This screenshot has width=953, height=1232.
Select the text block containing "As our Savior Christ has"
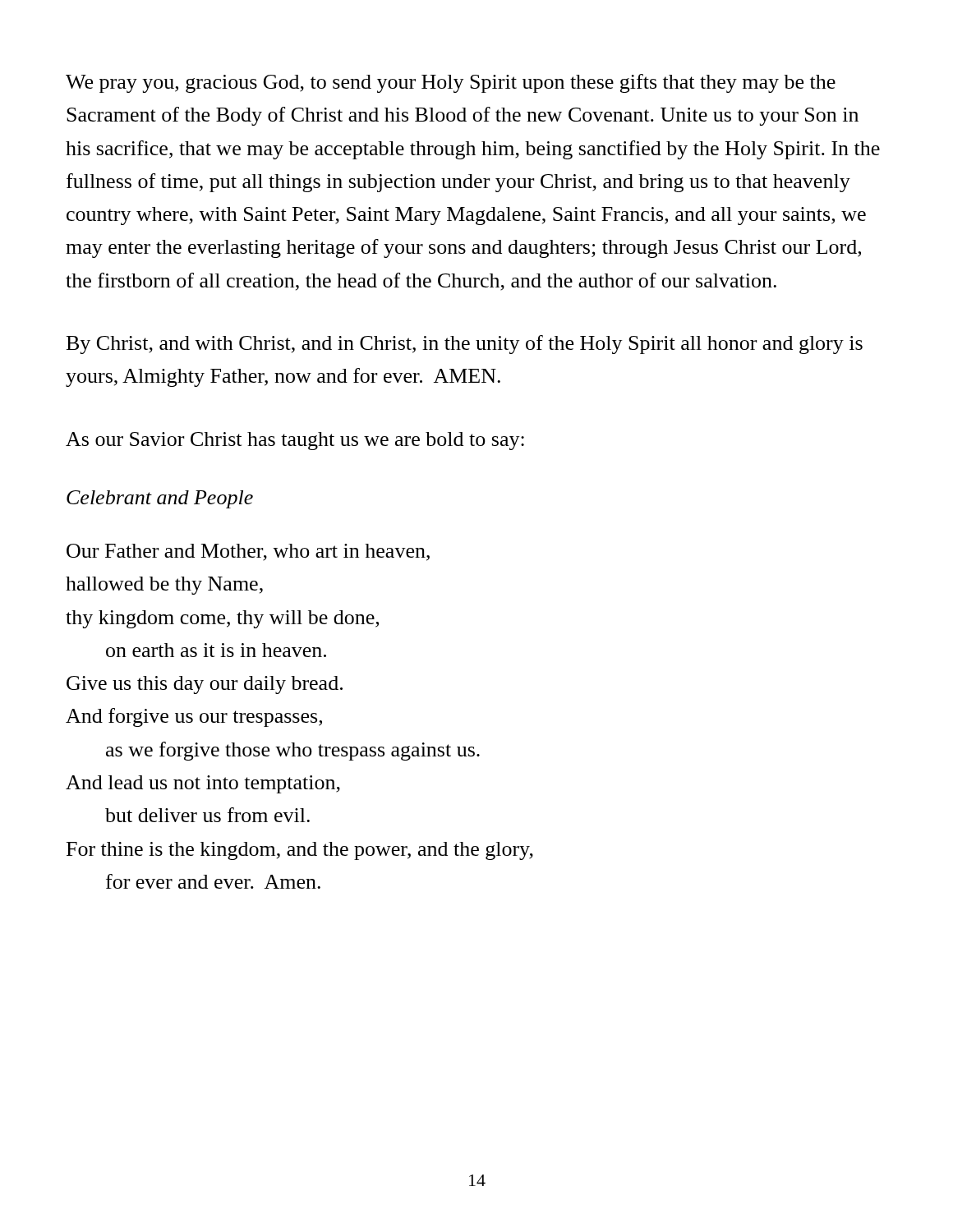click(x=296, y=439)
